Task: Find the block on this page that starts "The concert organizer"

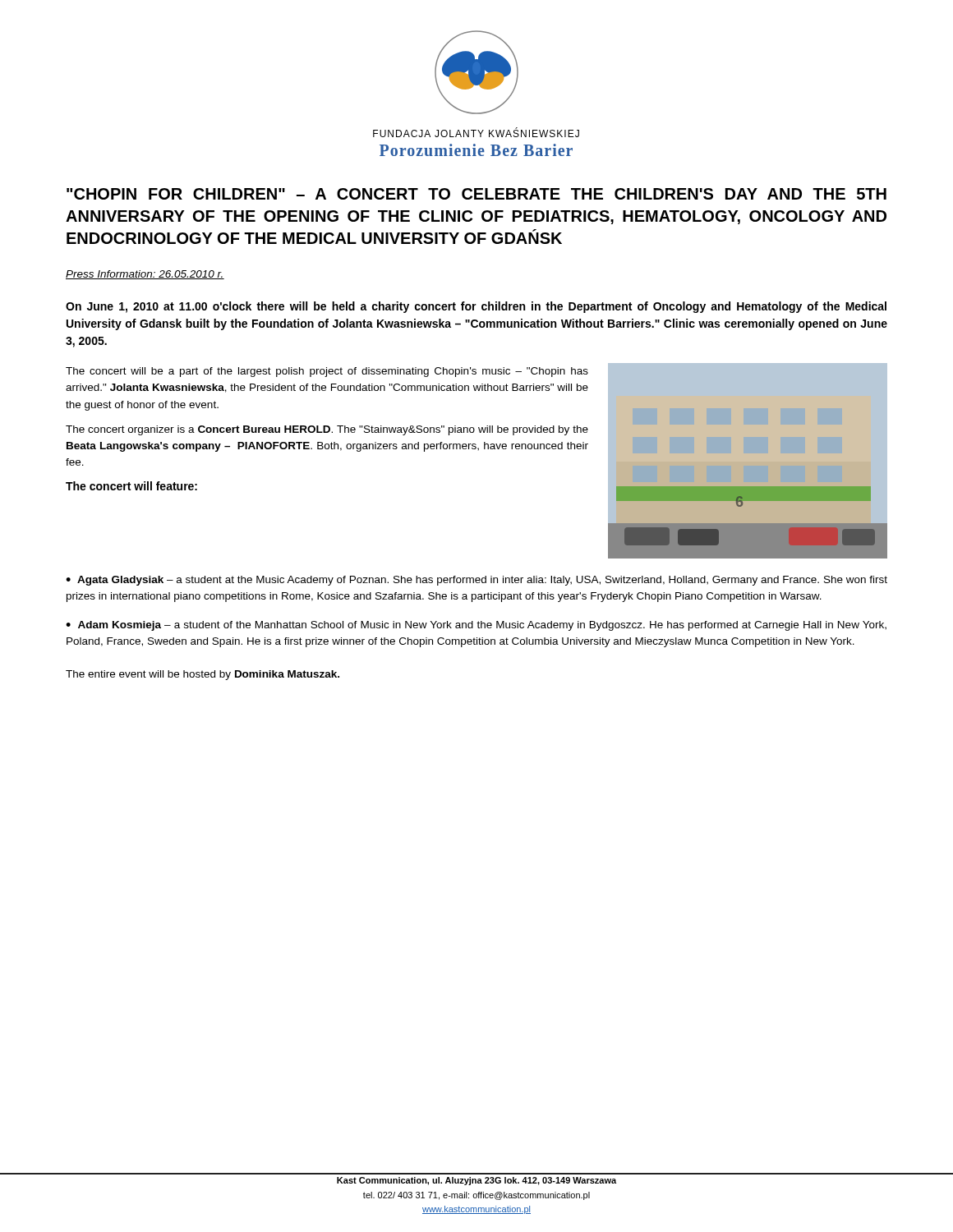Action: pyautogui.click(x=327, y=446)
